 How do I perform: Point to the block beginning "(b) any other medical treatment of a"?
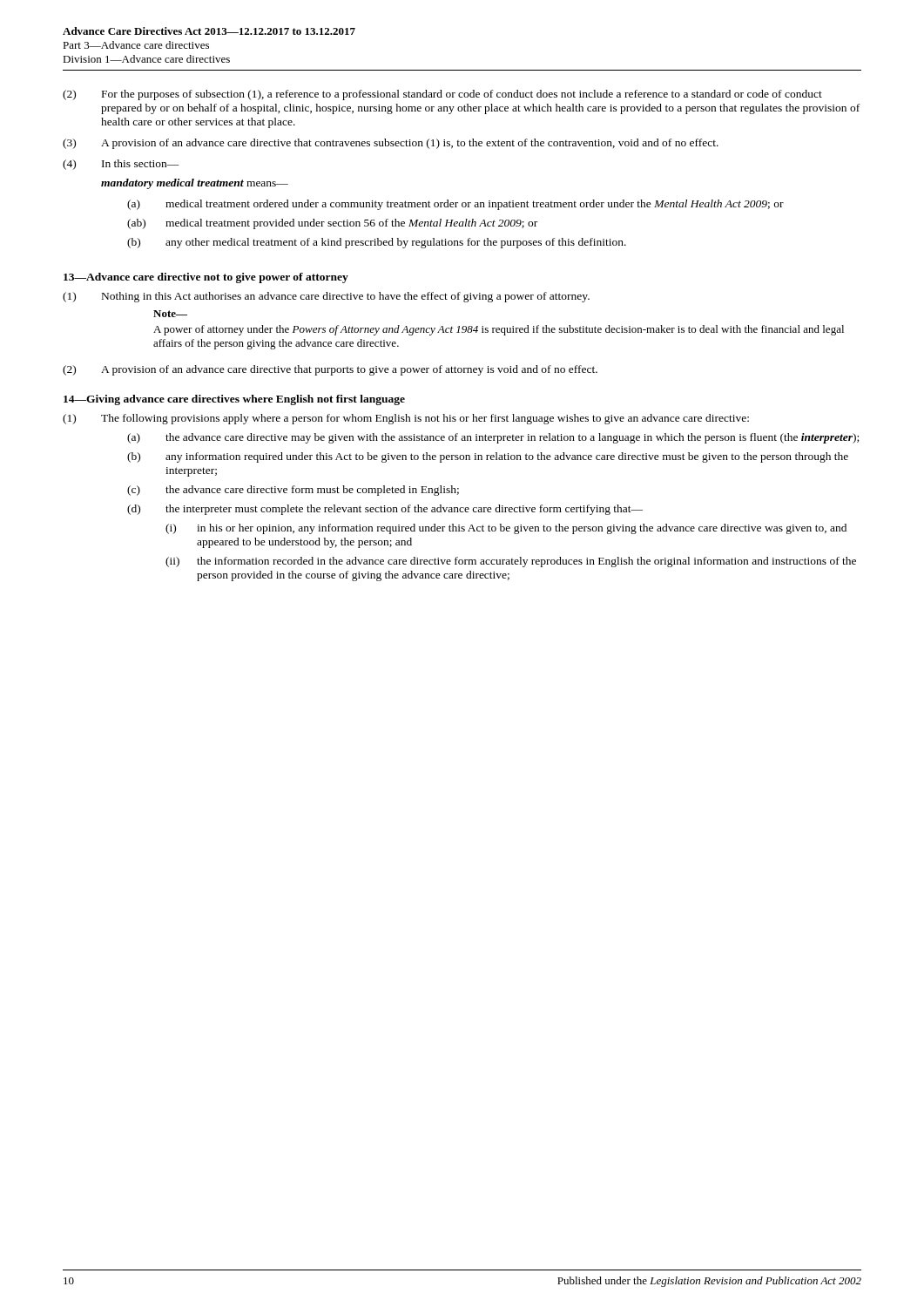pyautogui.click(x=494, y=242)
